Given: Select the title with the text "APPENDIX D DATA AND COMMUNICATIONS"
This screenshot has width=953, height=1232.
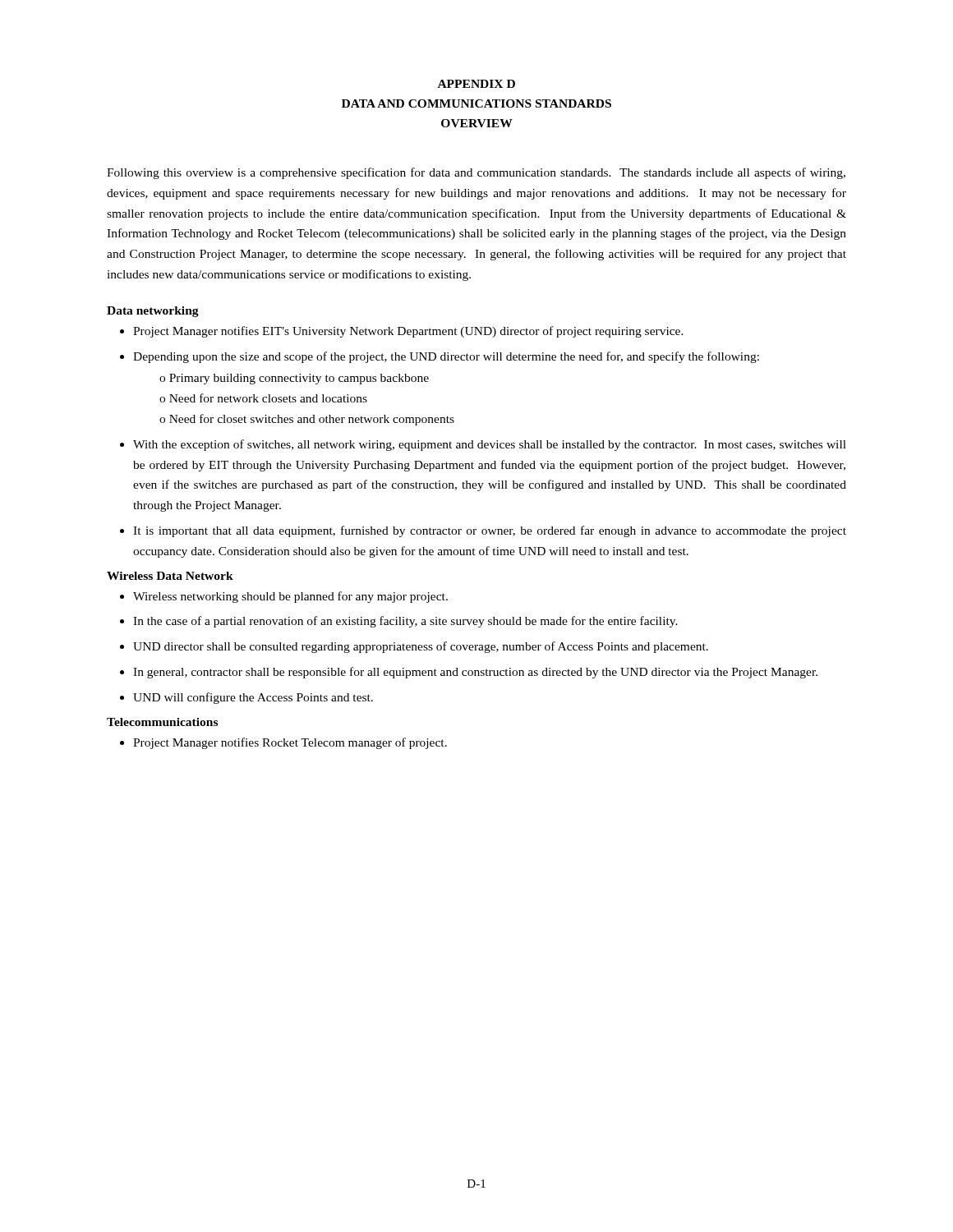Looking at the screenshot, I should 476,103.
